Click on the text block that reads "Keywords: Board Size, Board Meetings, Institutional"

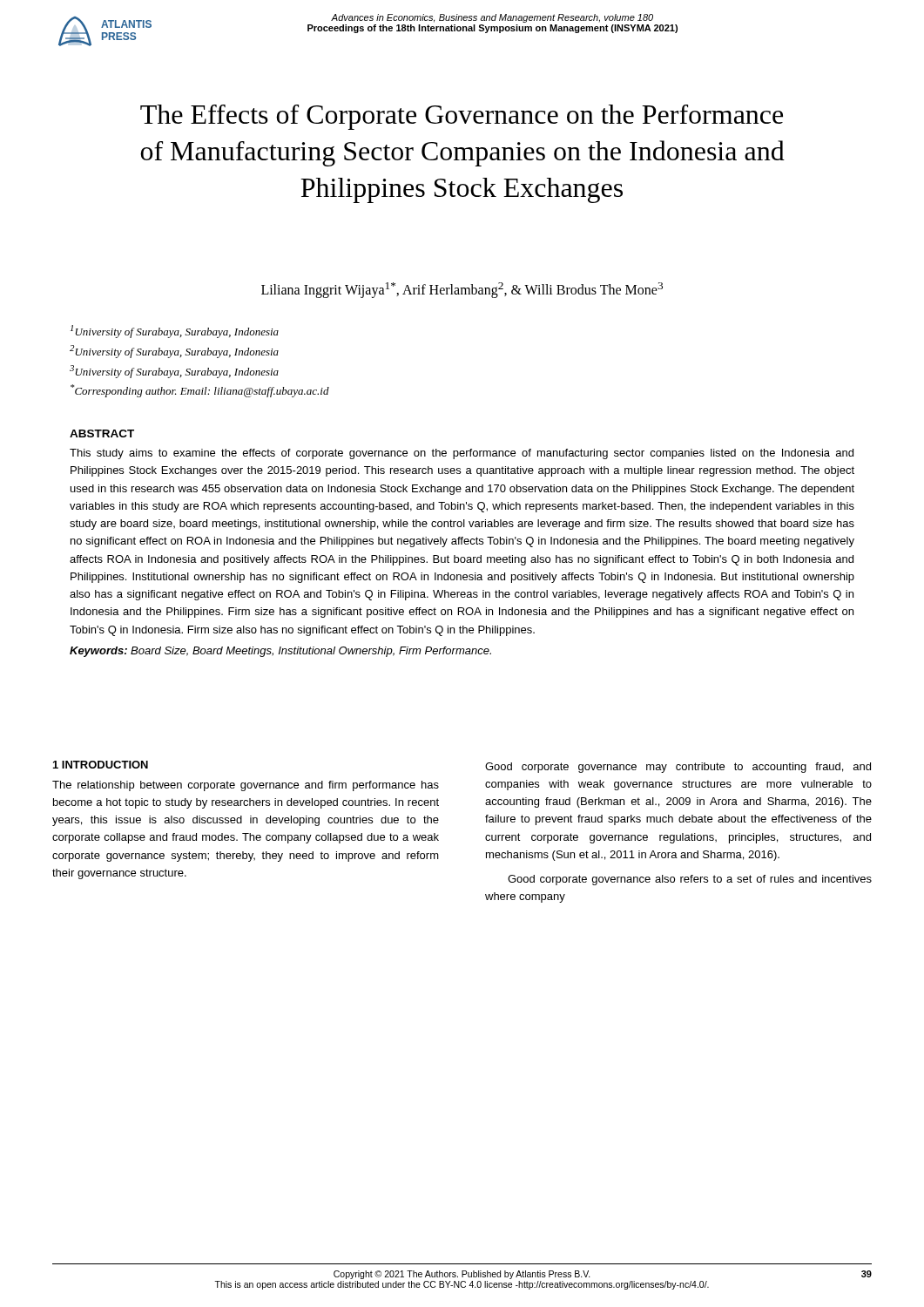pyautogui.click(x=281, y=650)
